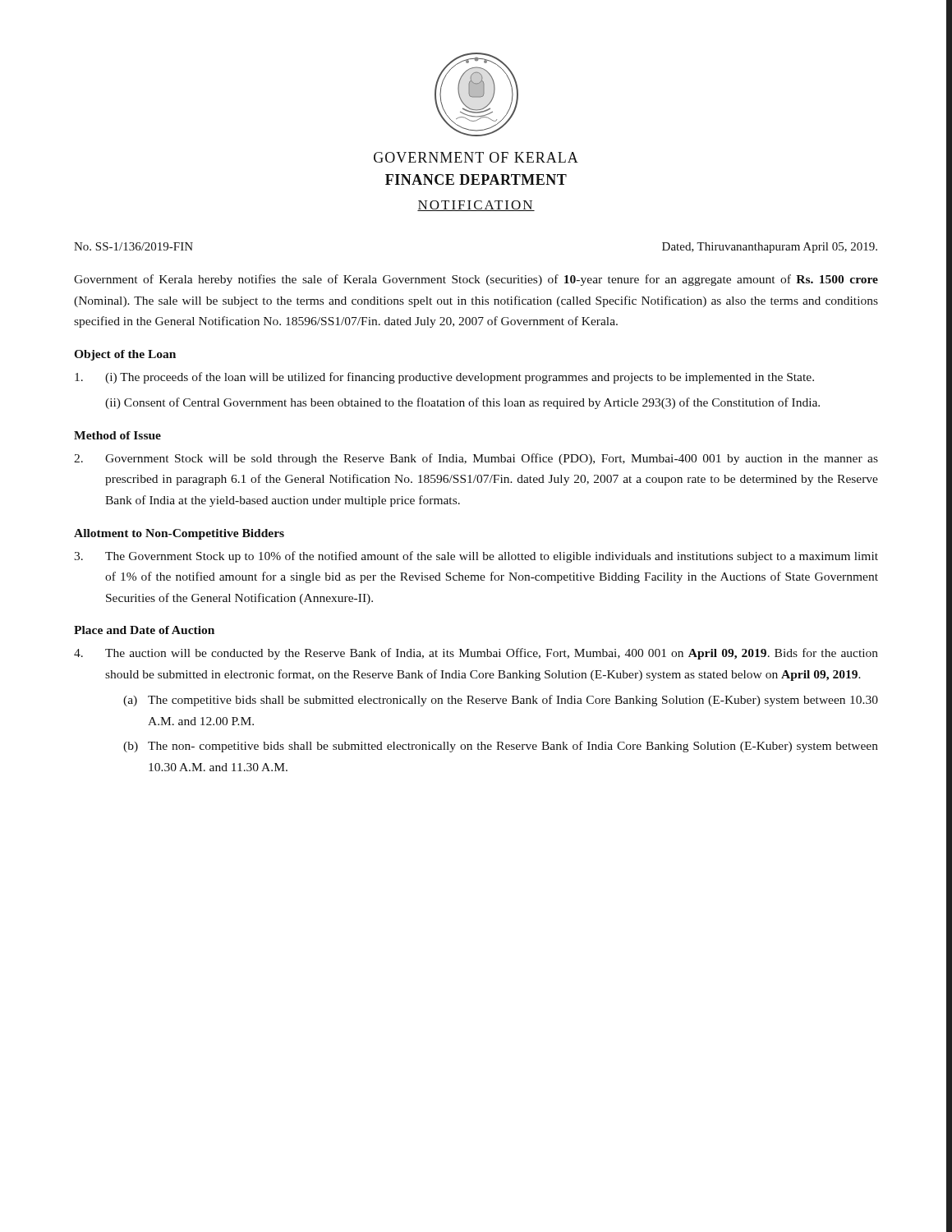Find the logo
The width and height of the screenshot is (952, 1232).
(476, 96)
